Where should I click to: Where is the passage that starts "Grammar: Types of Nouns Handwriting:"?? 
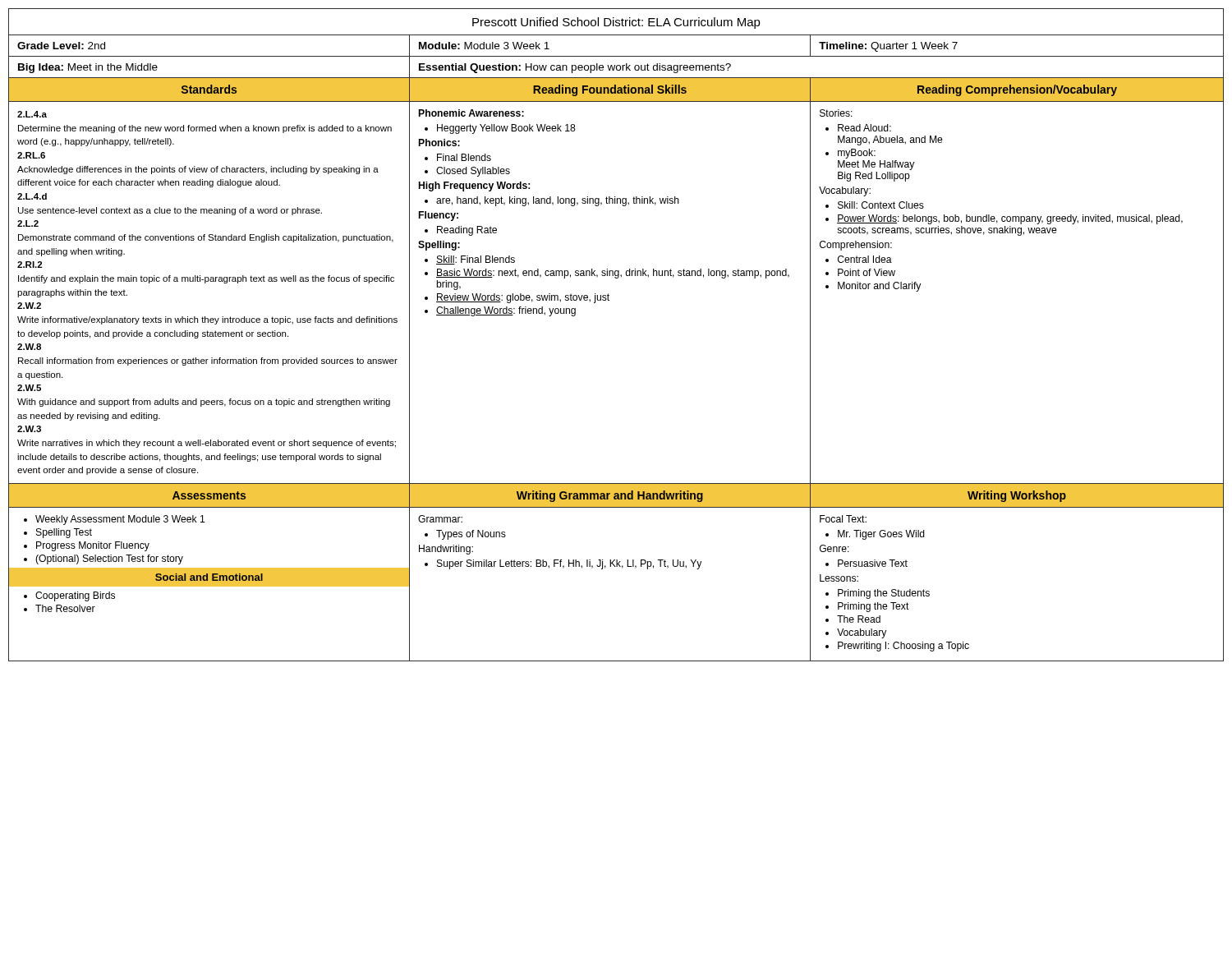pos(440,519)
